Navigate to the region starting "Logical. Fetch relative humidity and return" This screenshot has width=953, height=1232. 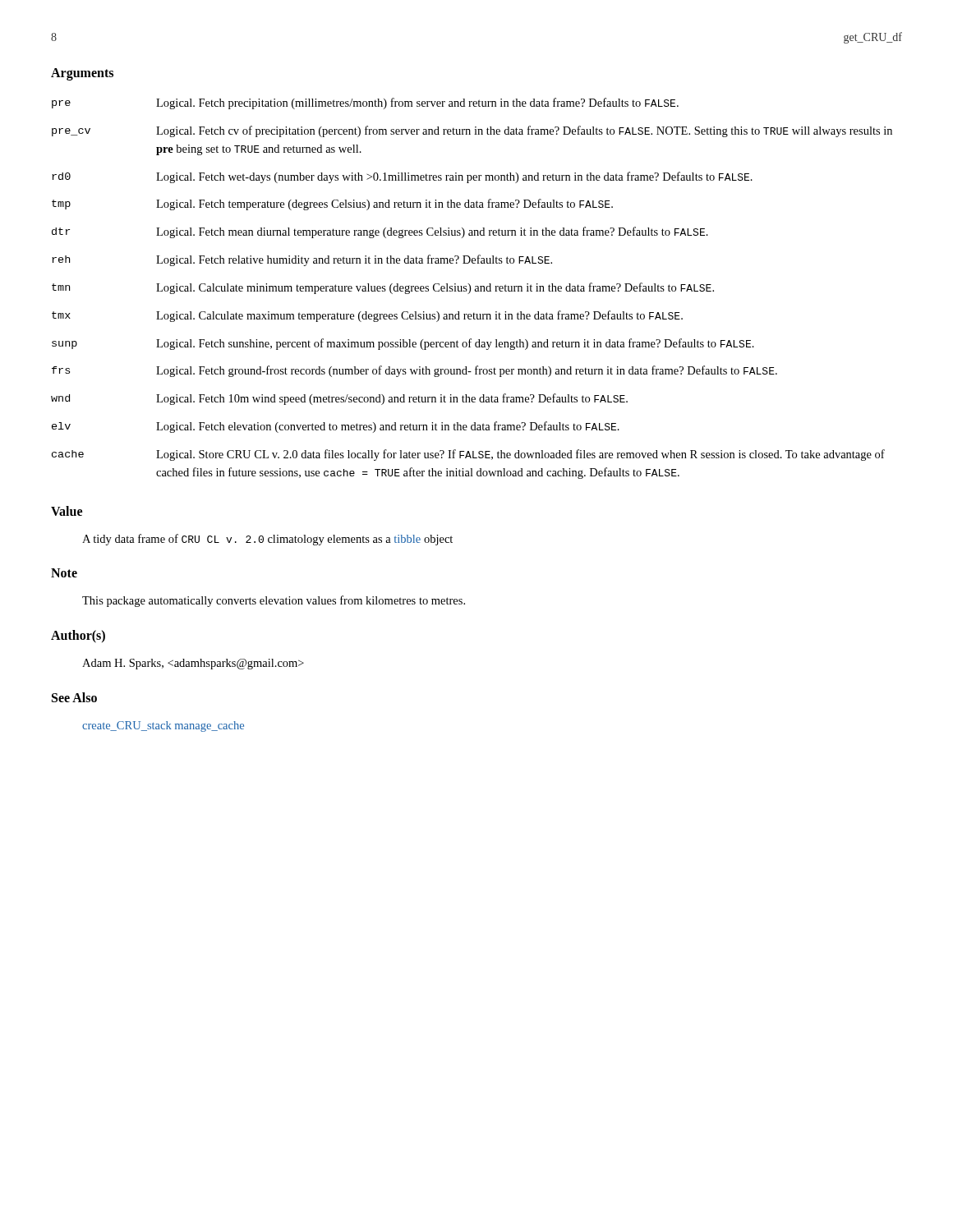tap(355, 260)
